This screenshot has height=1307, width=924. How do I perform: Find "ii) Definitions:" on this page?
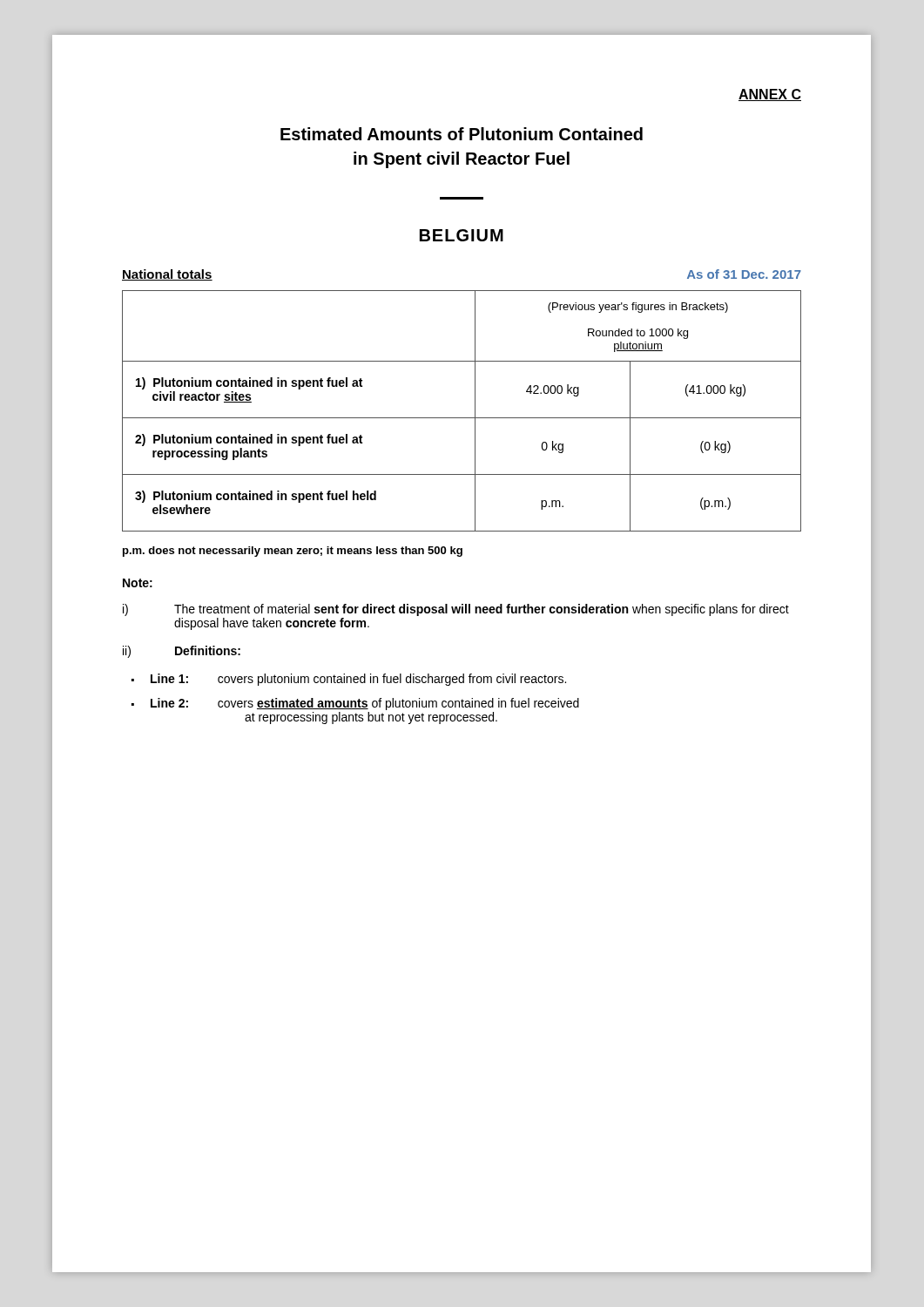point(182,652)
